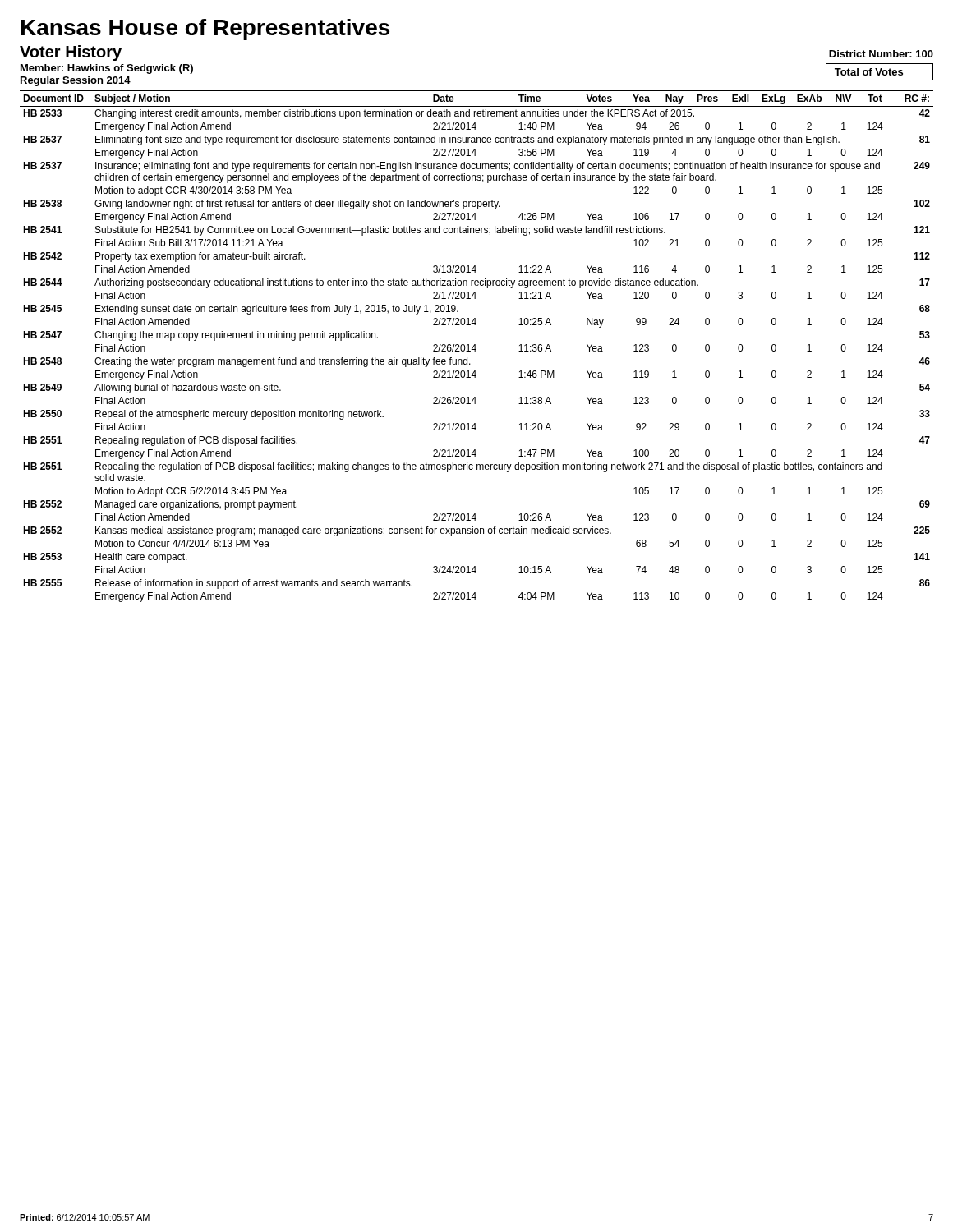Select the passage starting "Regular Session 2014"

click(x=75, y=80)
